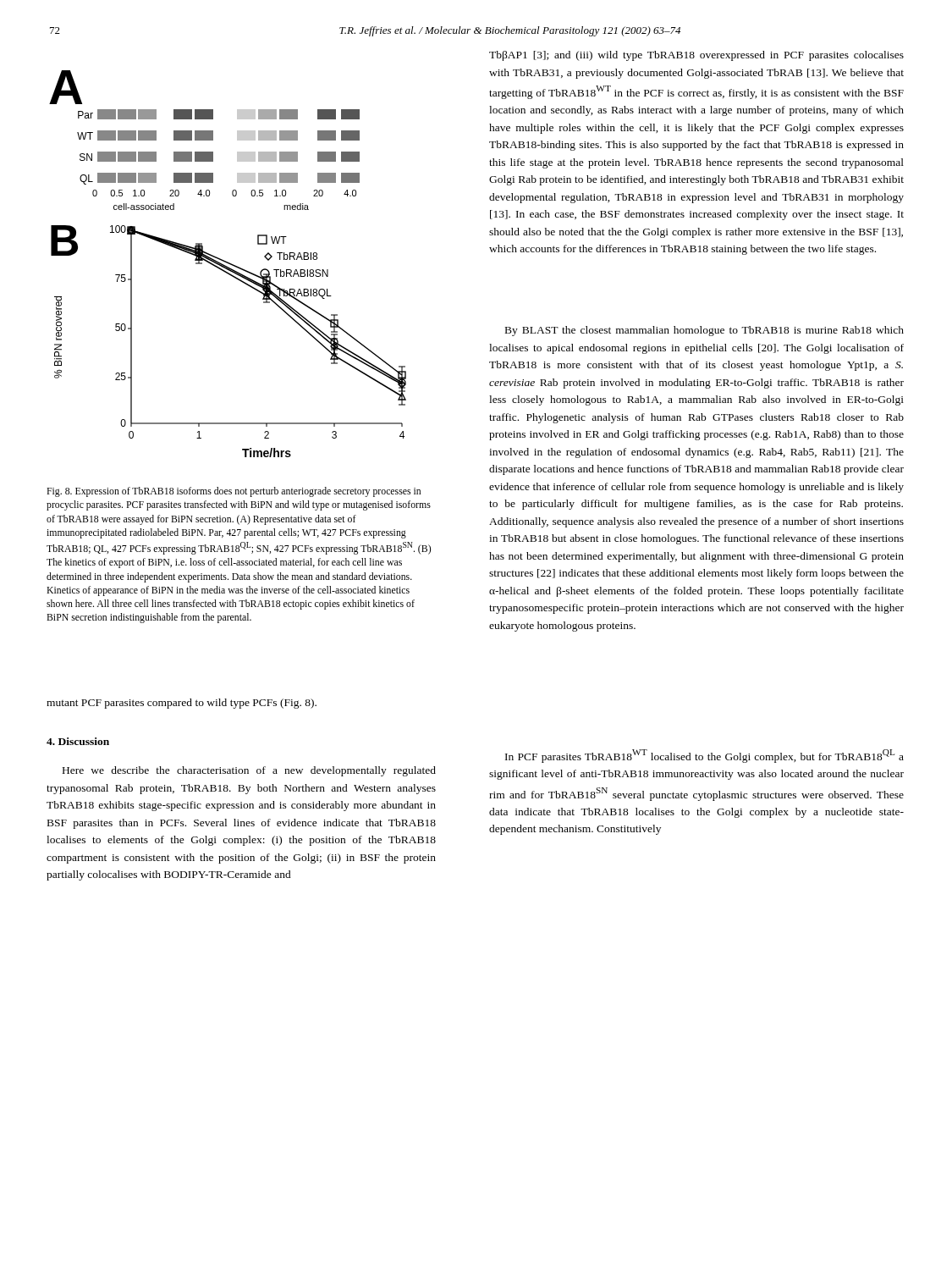Navigate to the passage starting "Here we describe the characterisation of"

tap(241, 823)
